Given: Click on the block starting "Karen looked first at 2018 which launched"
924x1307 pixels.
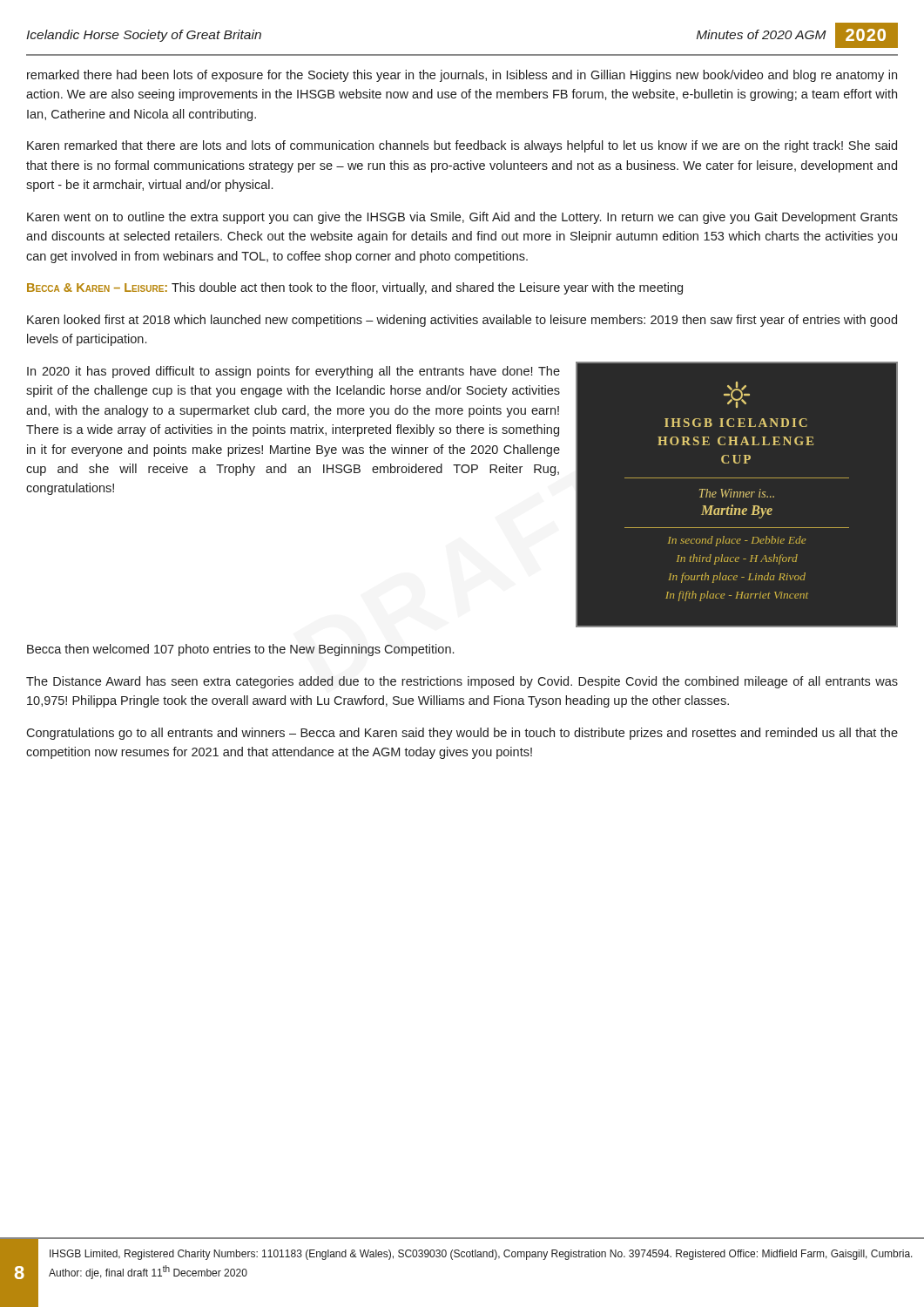Looking at the screenshot, I should pyautogui.click(x=462, y=329).
